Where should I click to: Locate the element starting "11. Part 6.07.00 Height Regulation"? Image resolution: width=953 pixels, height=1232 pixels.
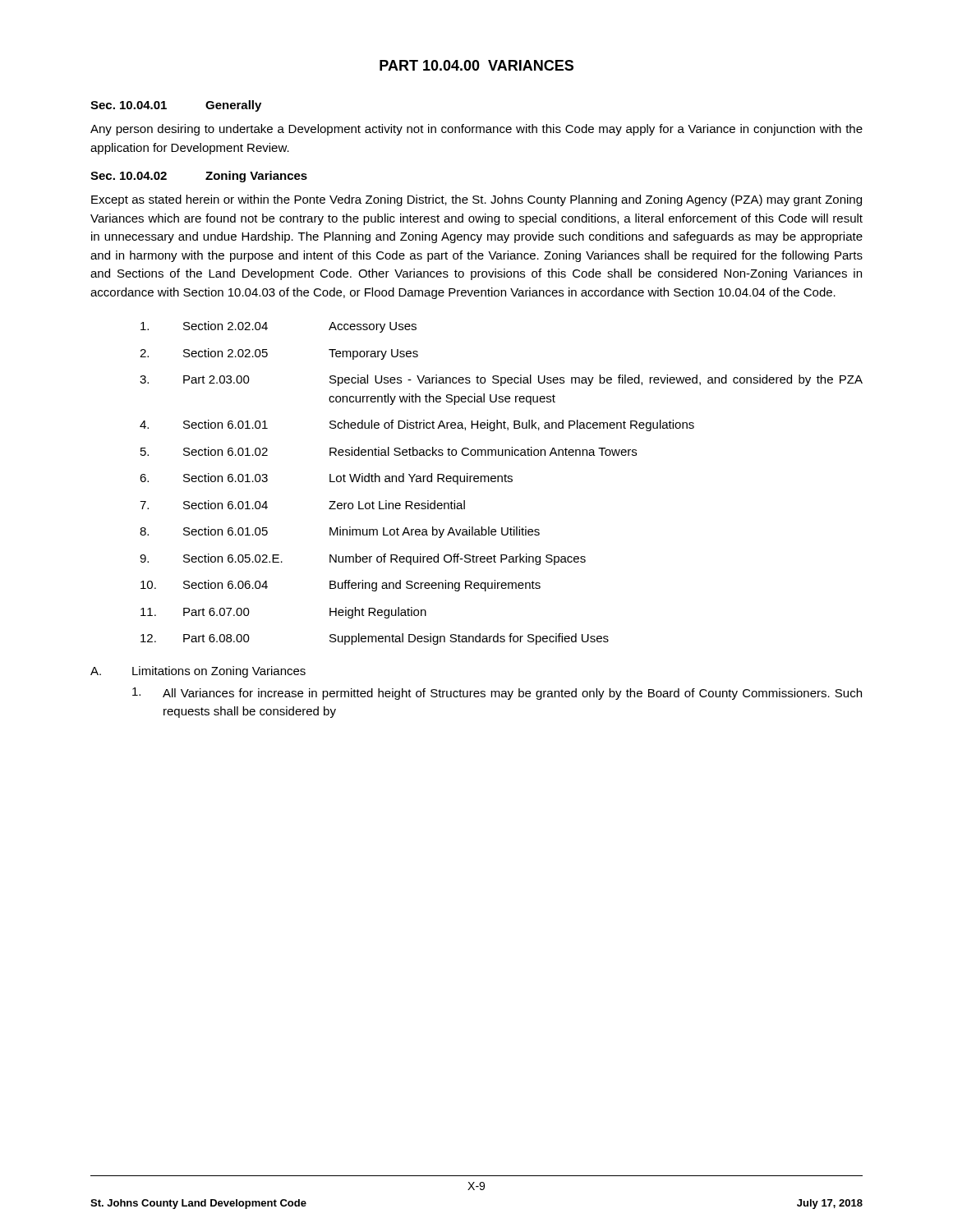[x=212, y=611]
